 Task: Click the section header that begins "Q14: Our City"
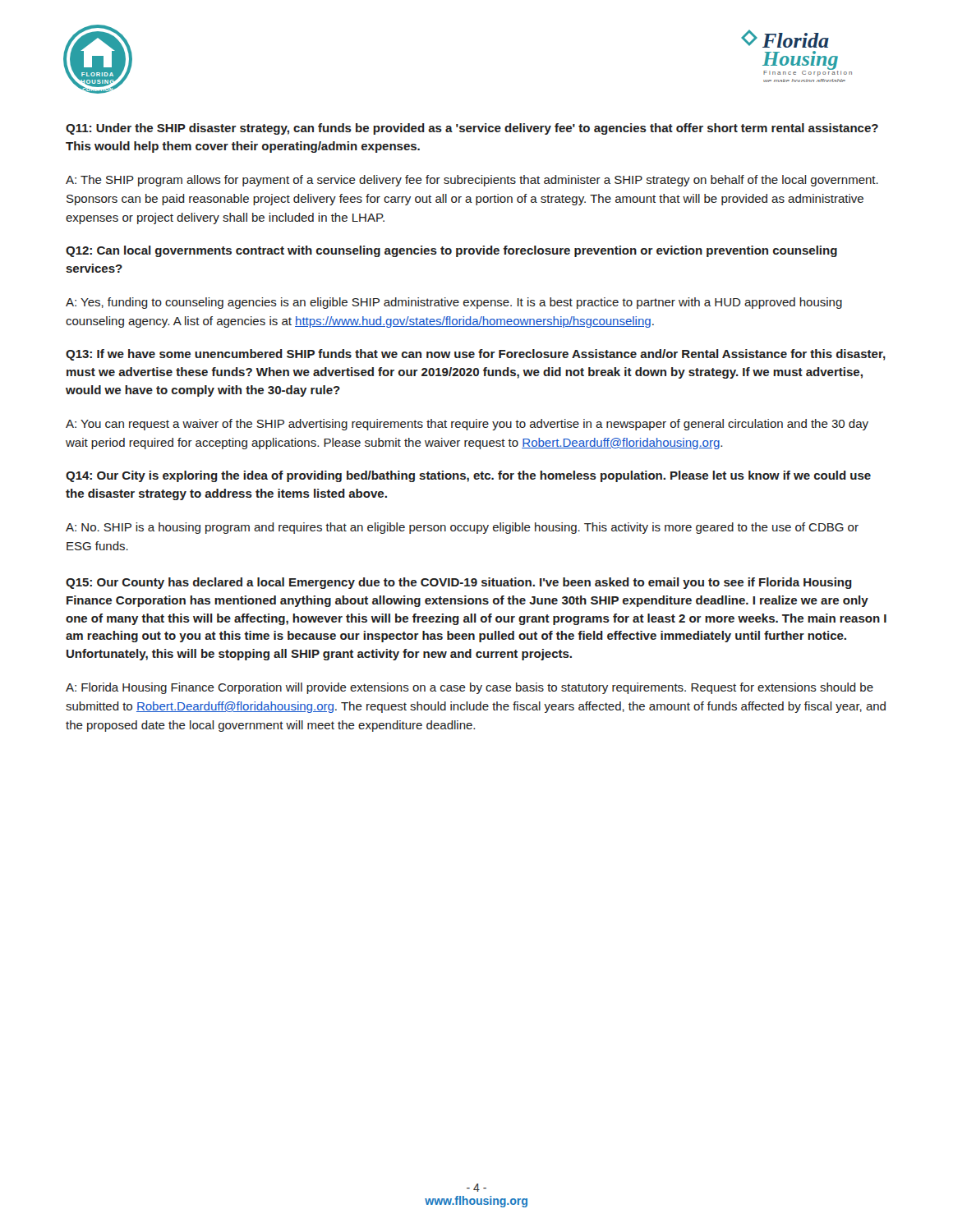476,484
